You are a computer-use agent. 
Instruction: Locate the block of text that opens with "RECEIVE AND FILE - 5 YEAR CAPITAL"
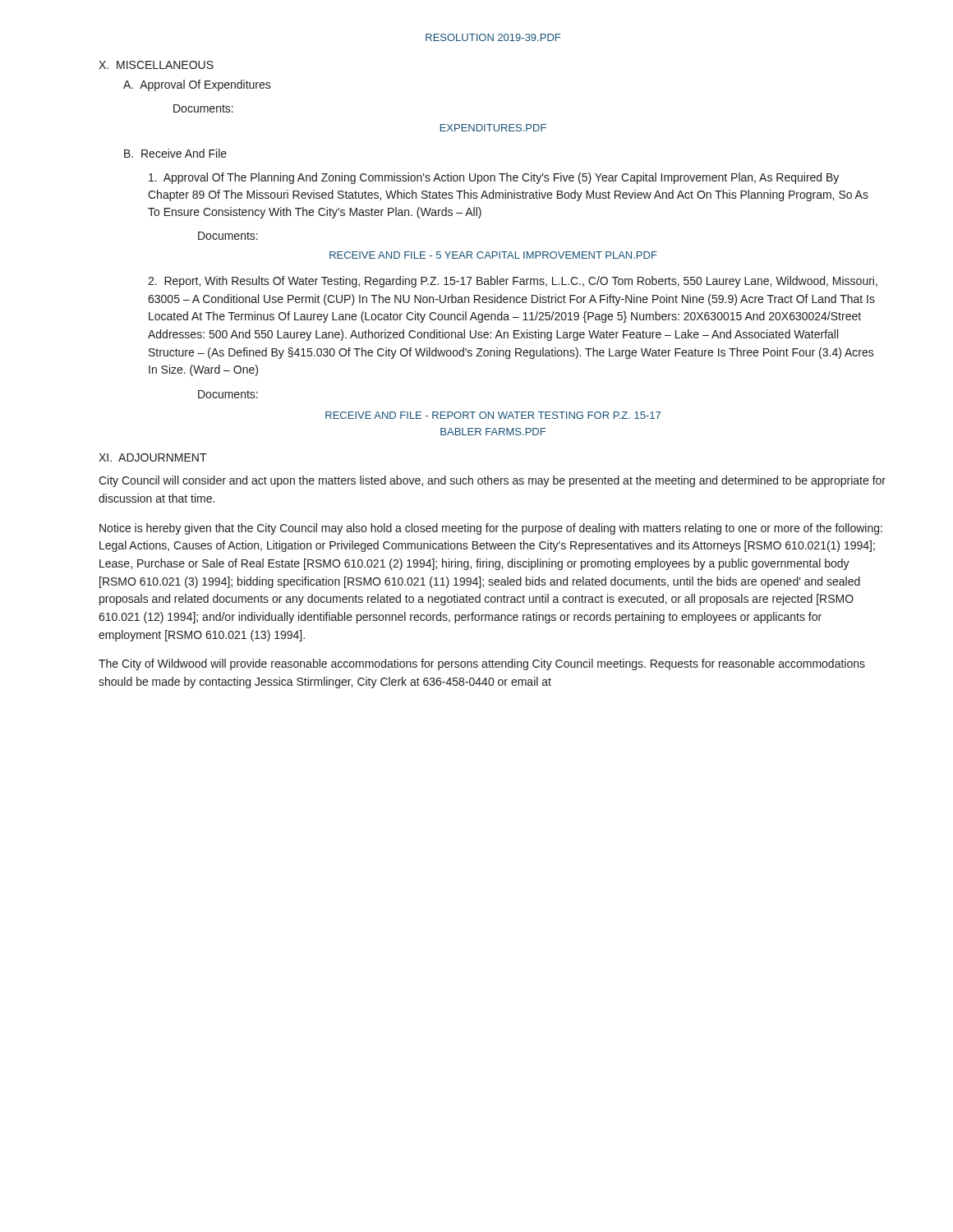click(493, 255)
